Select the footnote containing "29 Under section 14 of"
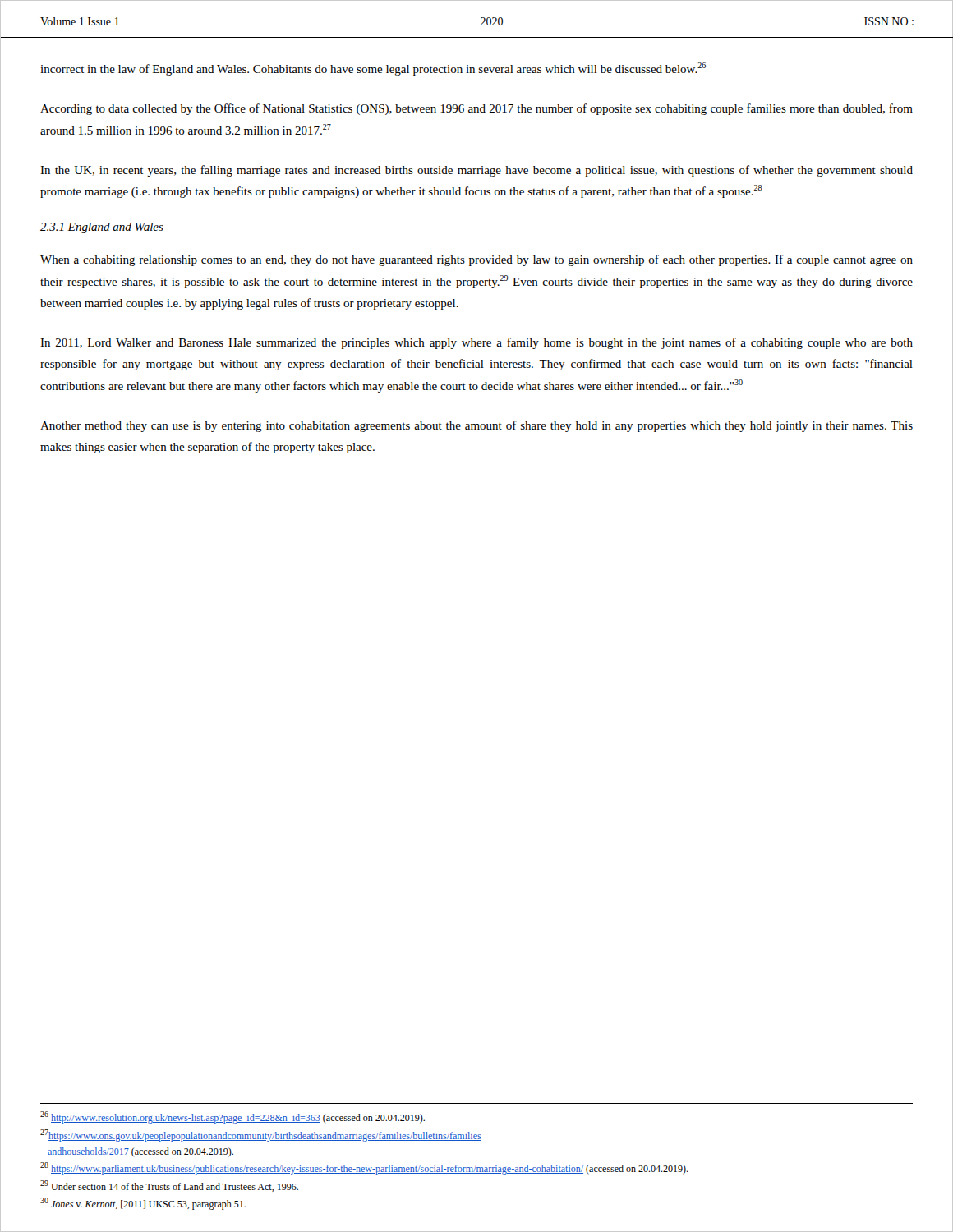The image size is (953, 1232). (169, 1186)
